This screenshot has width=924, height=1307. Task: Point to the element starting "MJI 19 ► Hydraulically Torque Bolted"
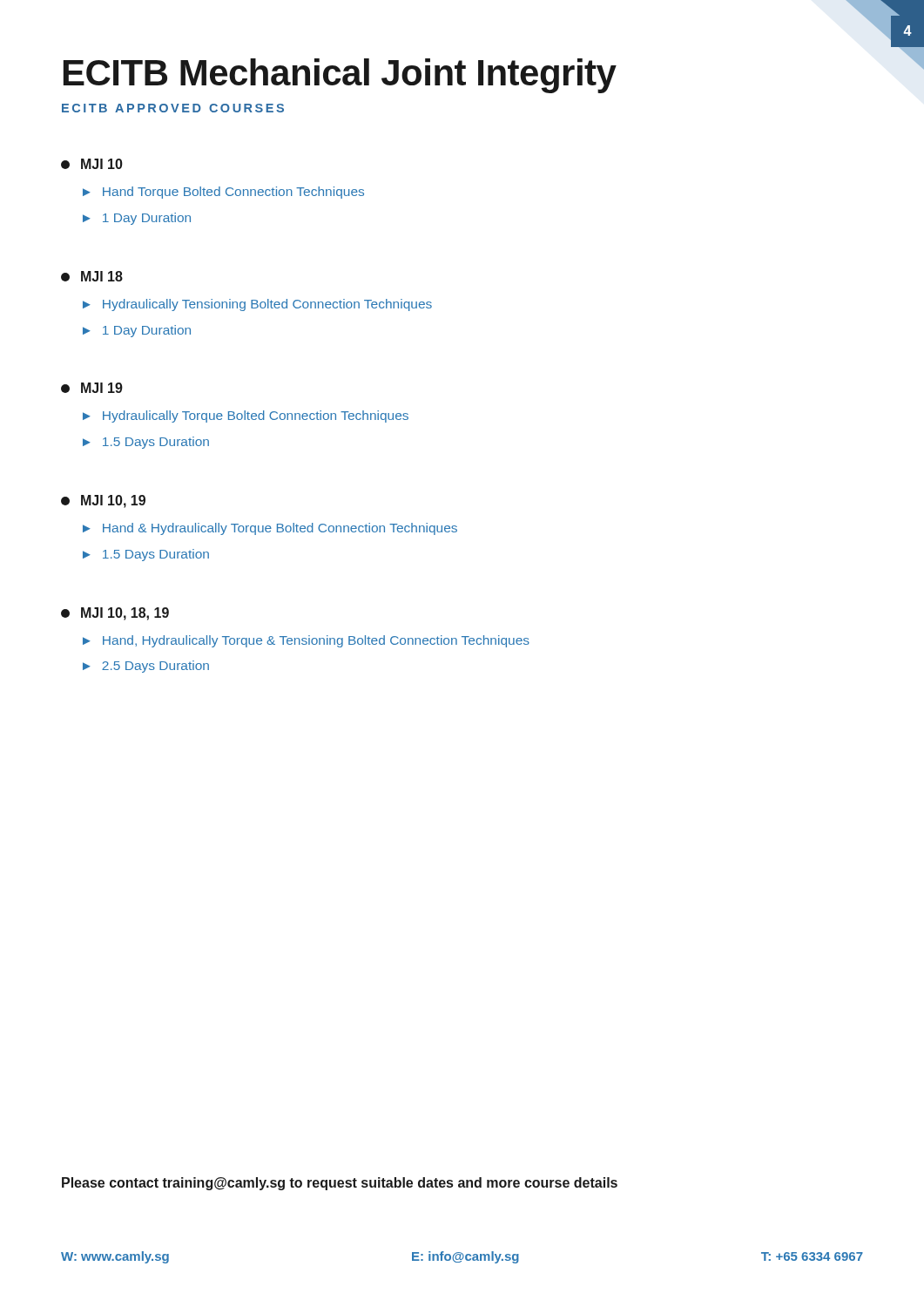pyautogui.click(x=92, y=388)
